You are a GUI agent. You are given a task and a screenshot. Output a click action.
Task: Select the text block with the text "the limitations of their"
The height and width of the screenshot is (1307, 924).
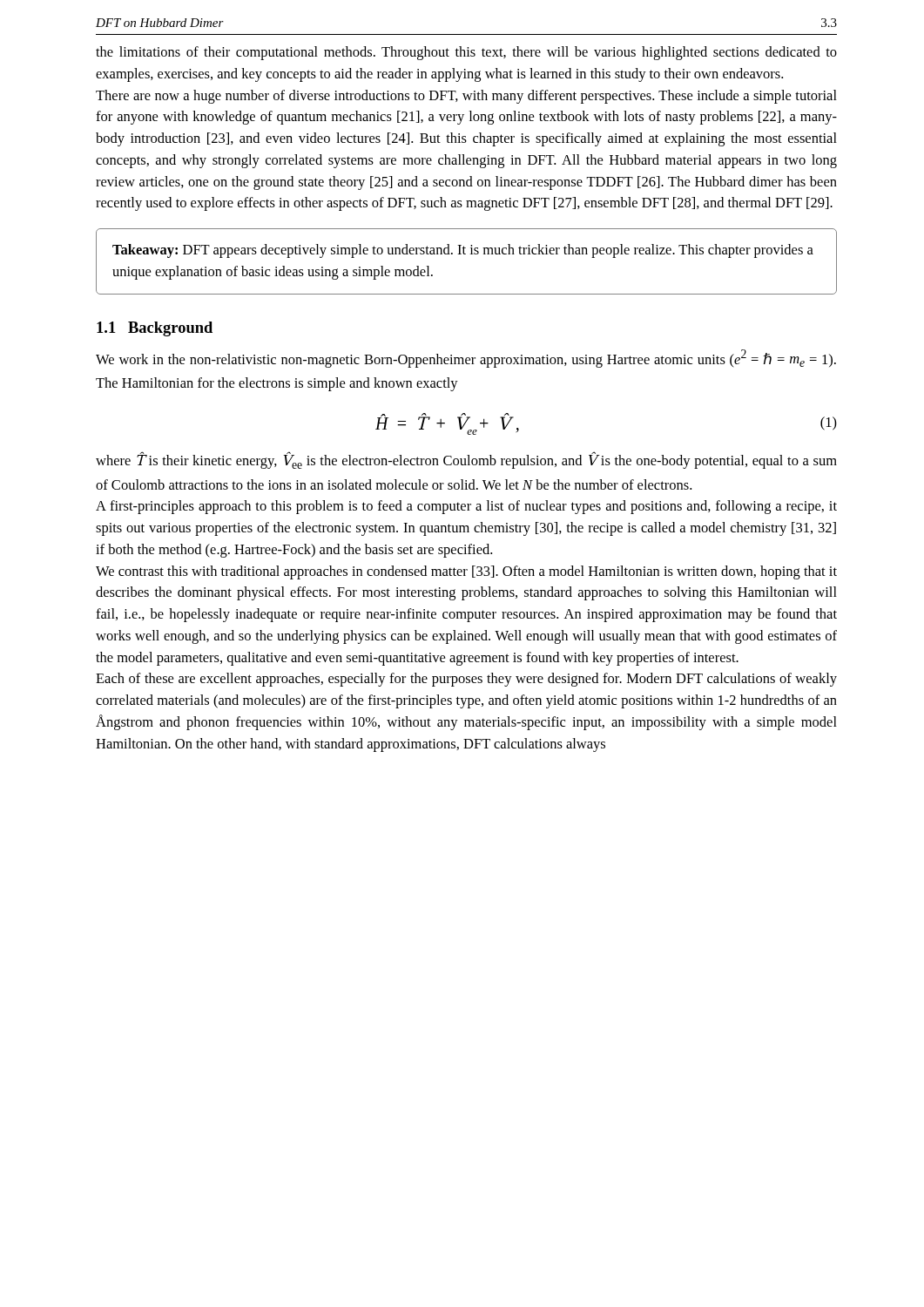[x=466, y=63]
